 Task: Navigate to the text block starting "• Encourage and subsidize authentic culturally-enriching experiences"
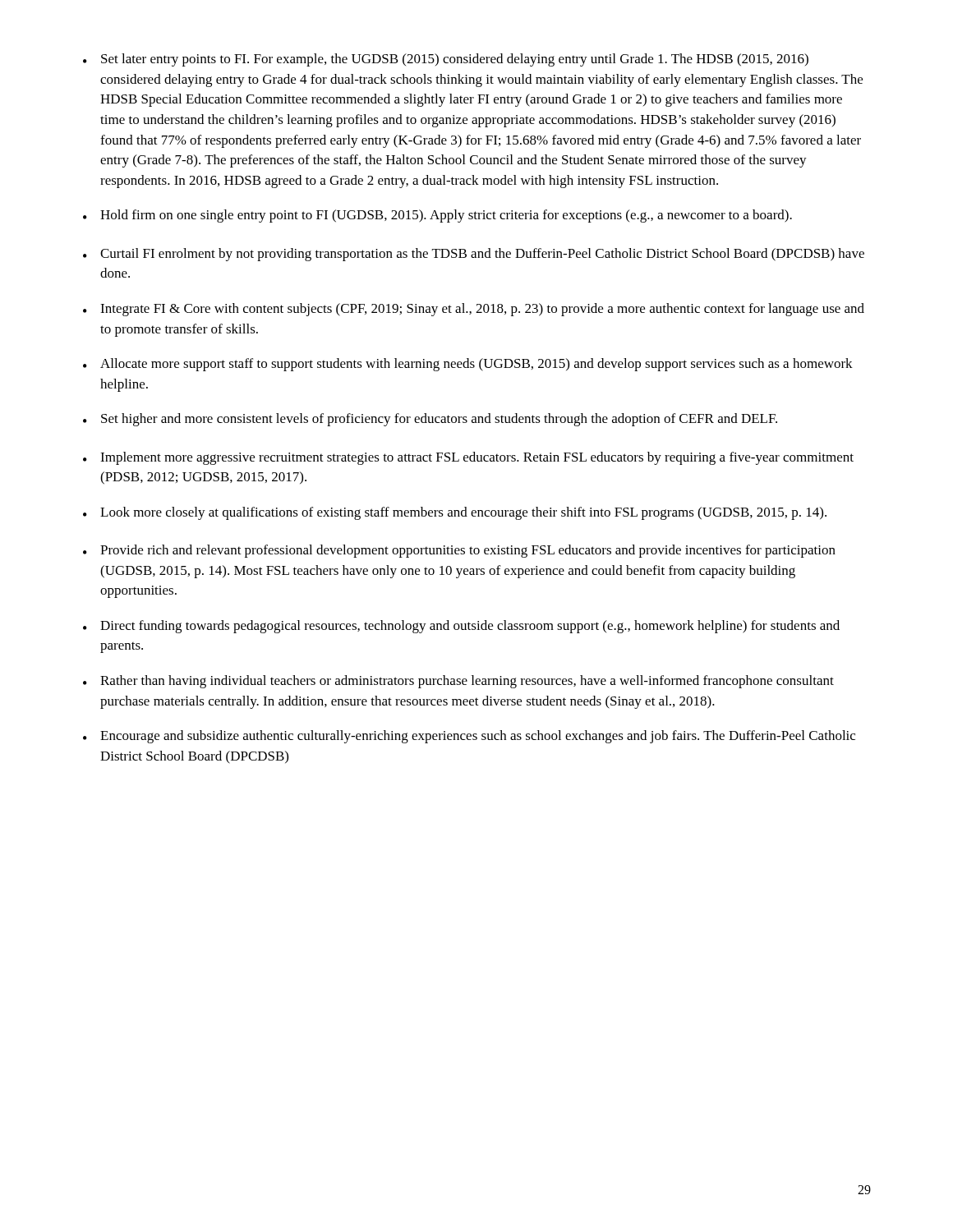(476, 747)
